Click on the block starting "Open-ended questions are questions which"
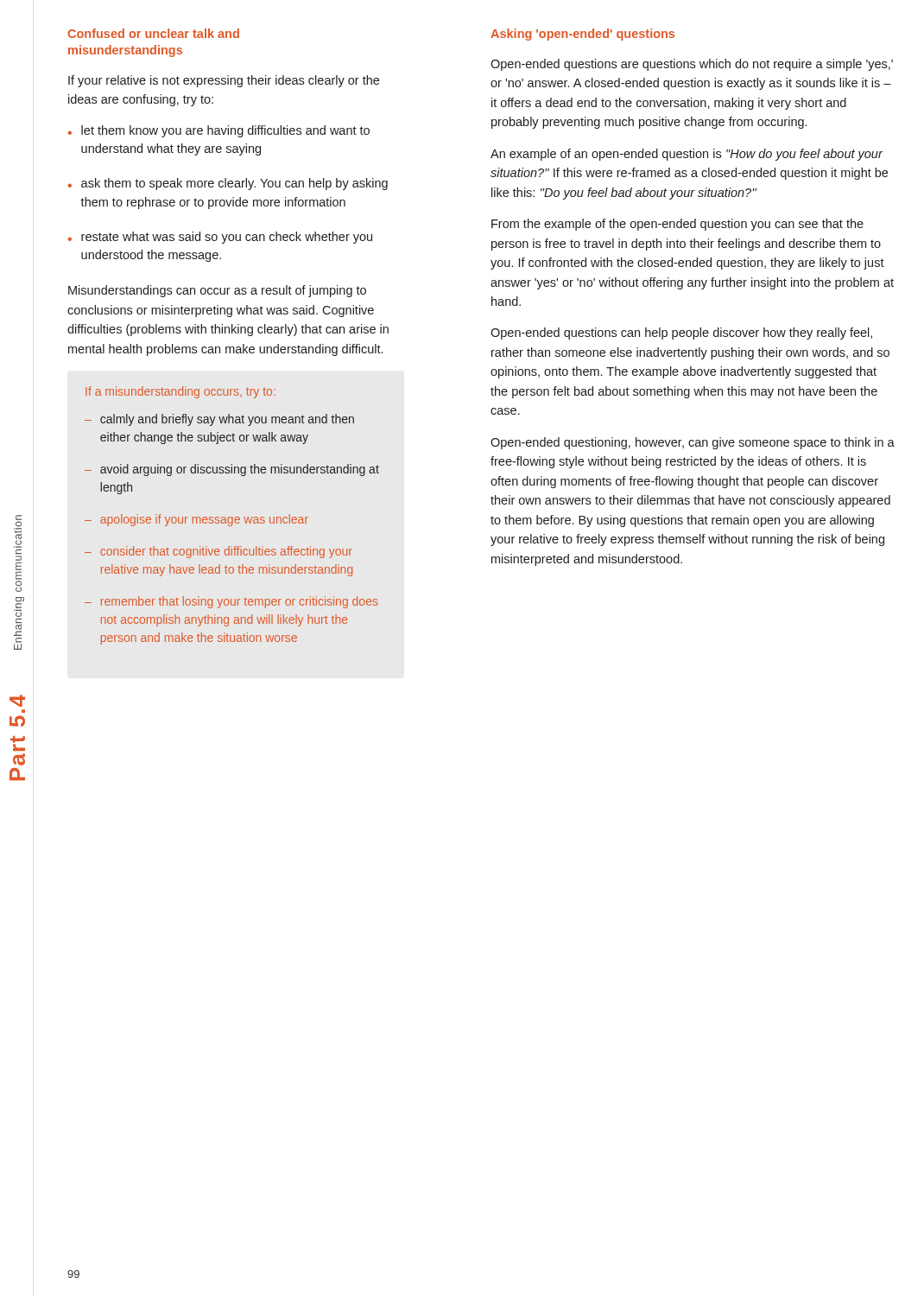The image size is (924, 1296). 692,93
